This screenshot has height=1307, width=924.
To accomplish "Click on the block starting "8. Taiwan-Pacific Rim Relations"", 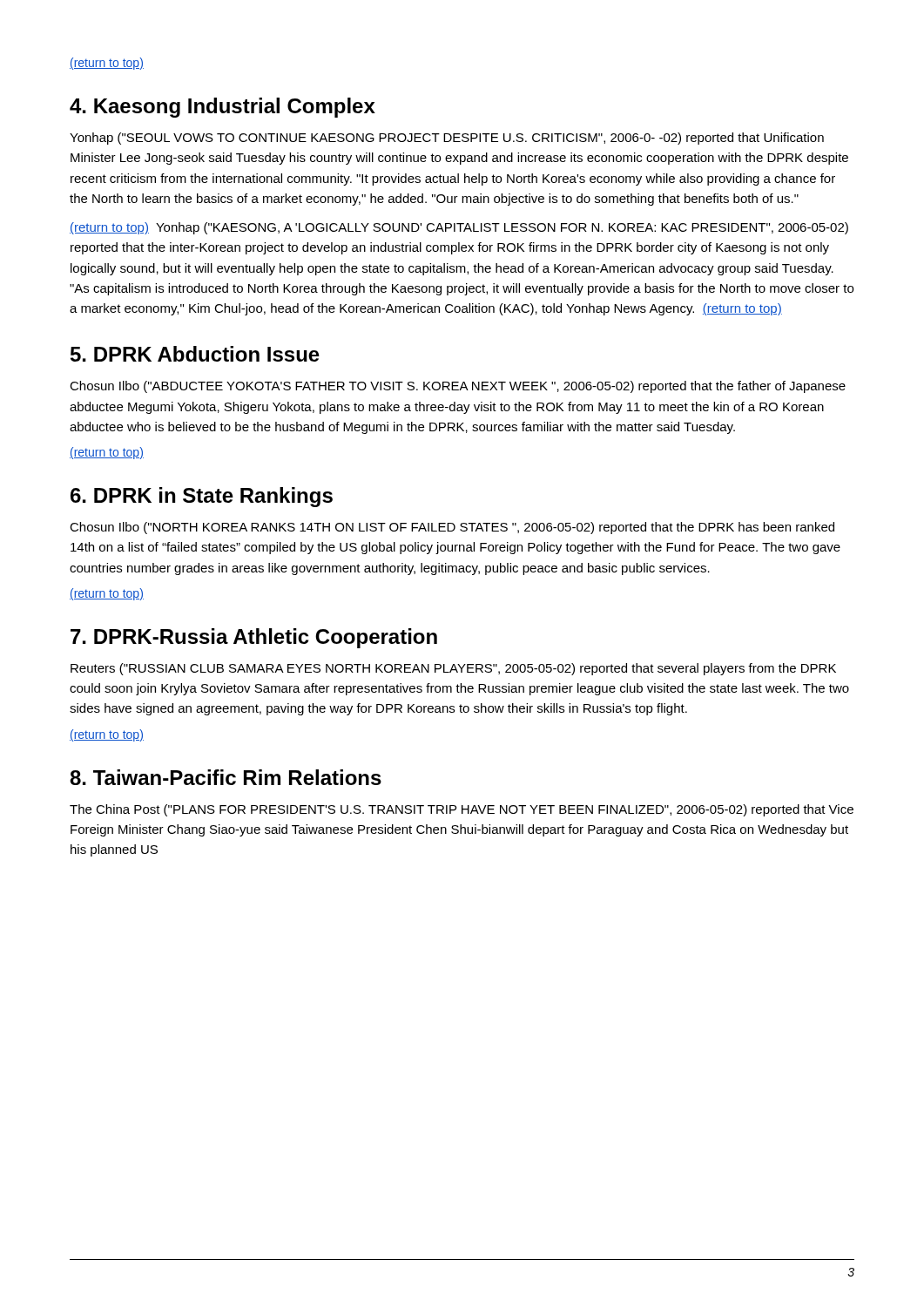I will [226, 777].
